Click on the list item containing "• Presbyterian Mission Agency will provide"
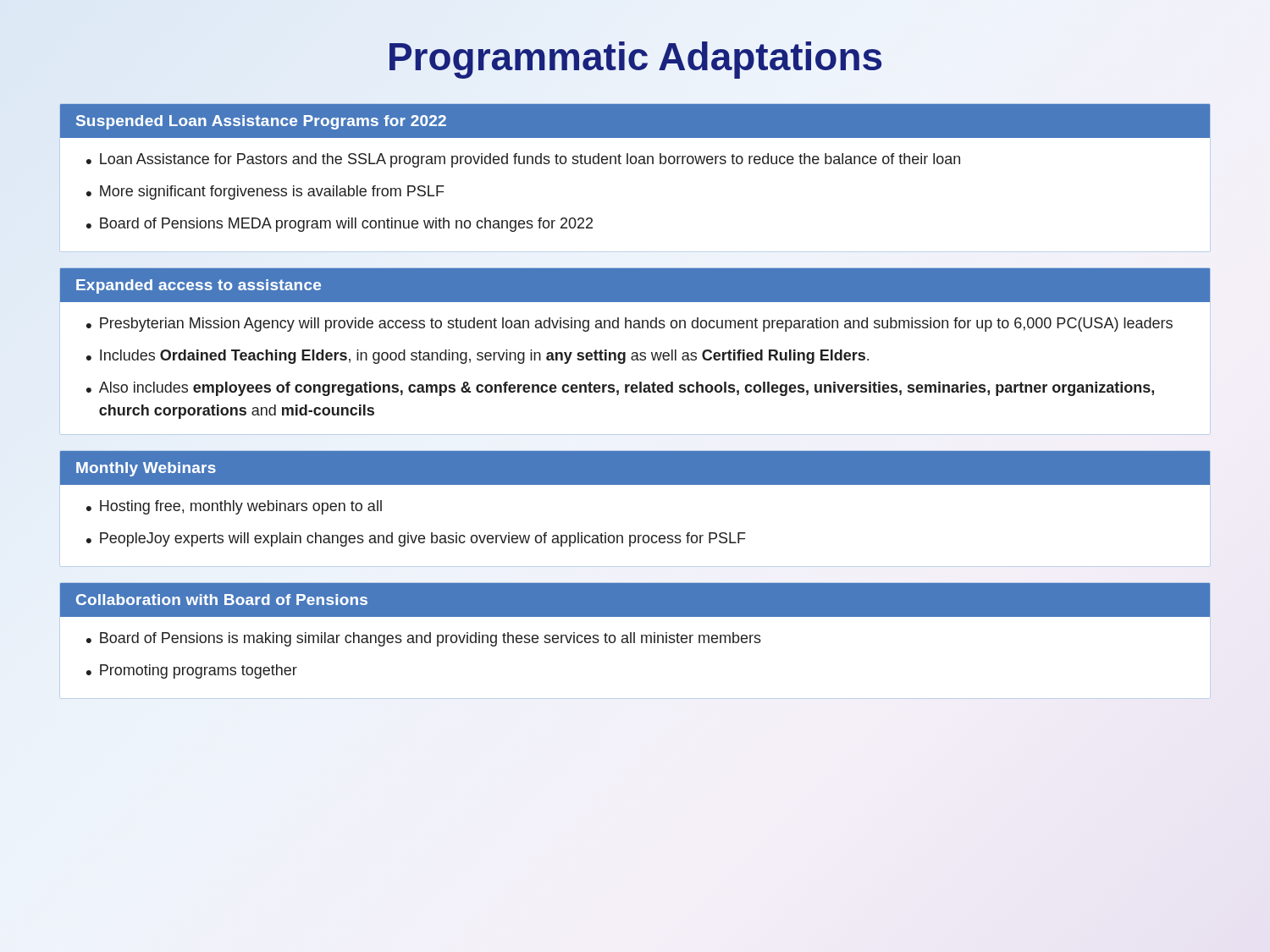This screenshot has width=1270, height=952. click(635, 326)
